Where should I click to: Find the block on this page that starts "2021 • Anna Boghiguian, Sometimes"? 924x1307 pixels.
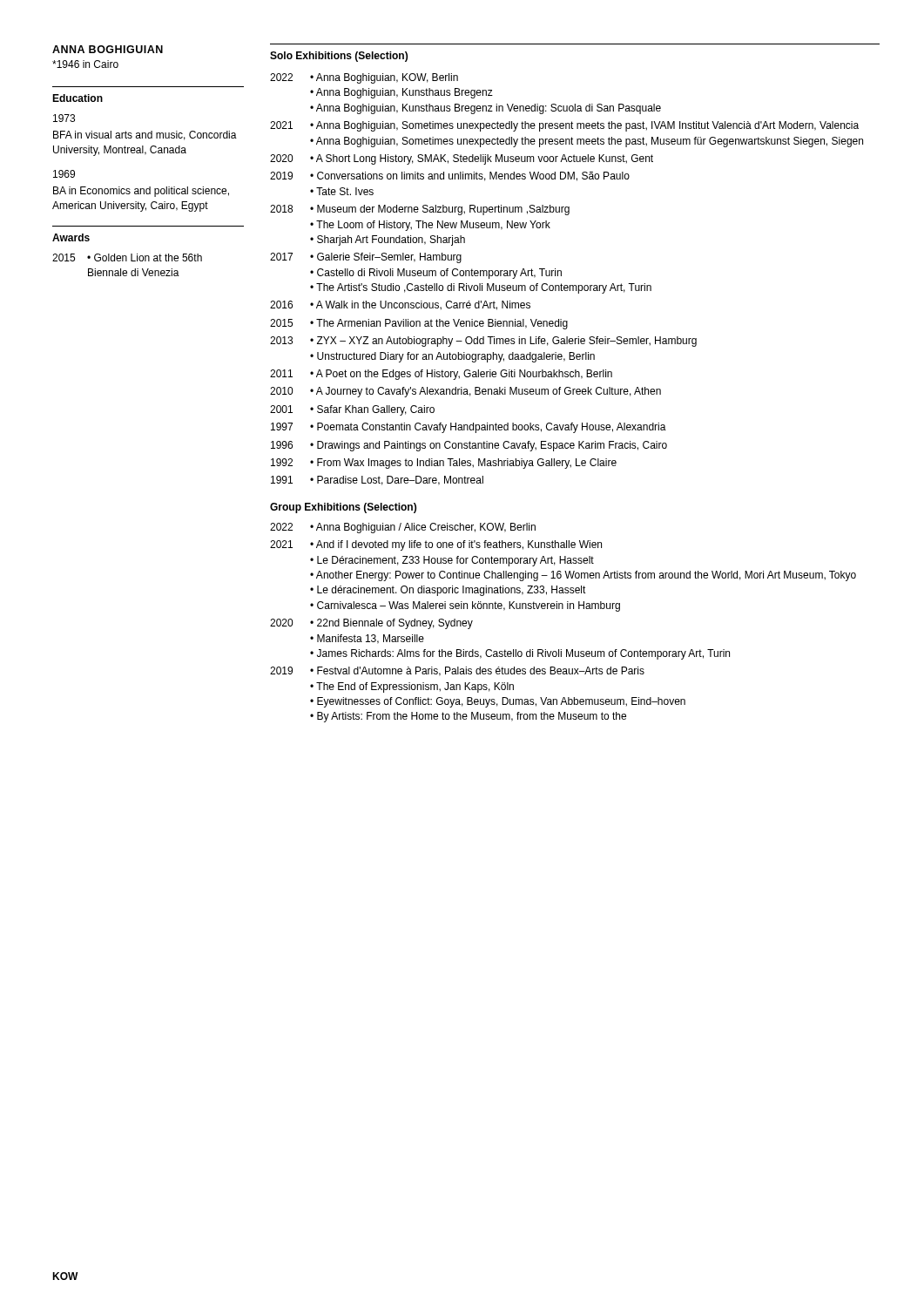567,134
